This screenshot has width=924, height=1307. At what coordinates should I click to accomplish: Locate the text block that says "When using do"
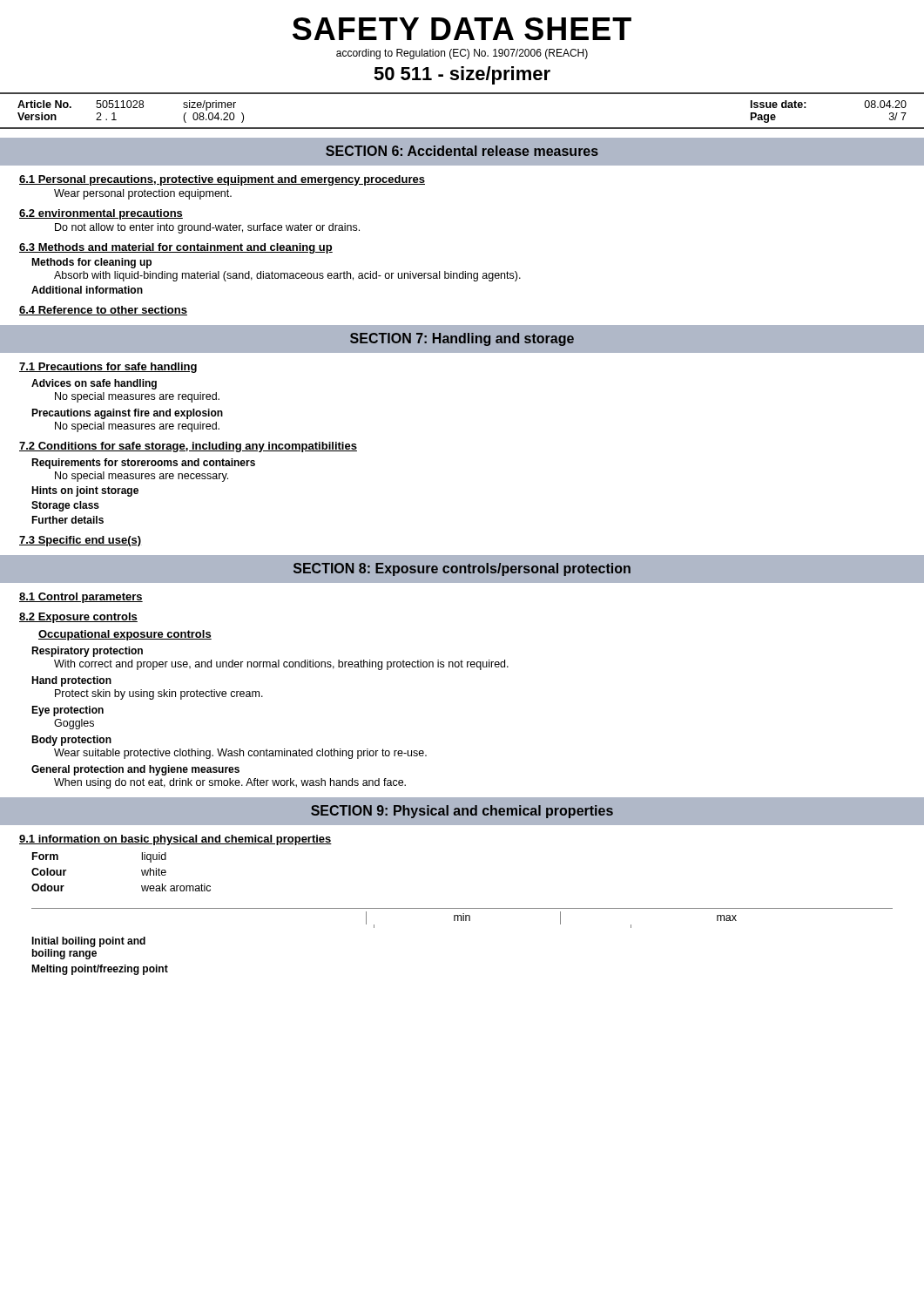coord(230,782)
